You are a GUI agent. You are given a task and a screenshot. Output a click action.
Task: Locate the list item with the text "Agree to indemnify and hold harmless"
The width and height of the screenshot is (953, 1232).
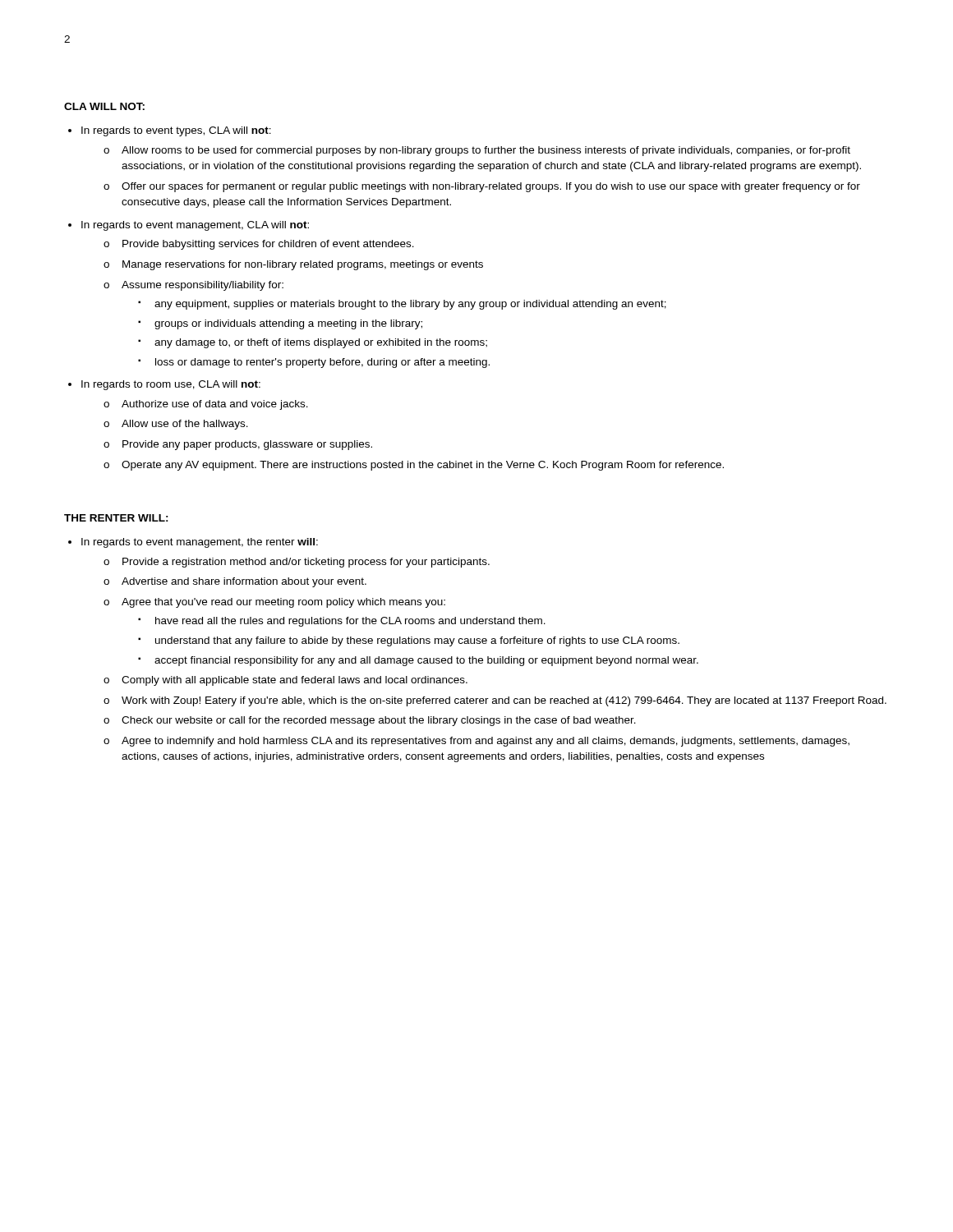tap(486, 748)
